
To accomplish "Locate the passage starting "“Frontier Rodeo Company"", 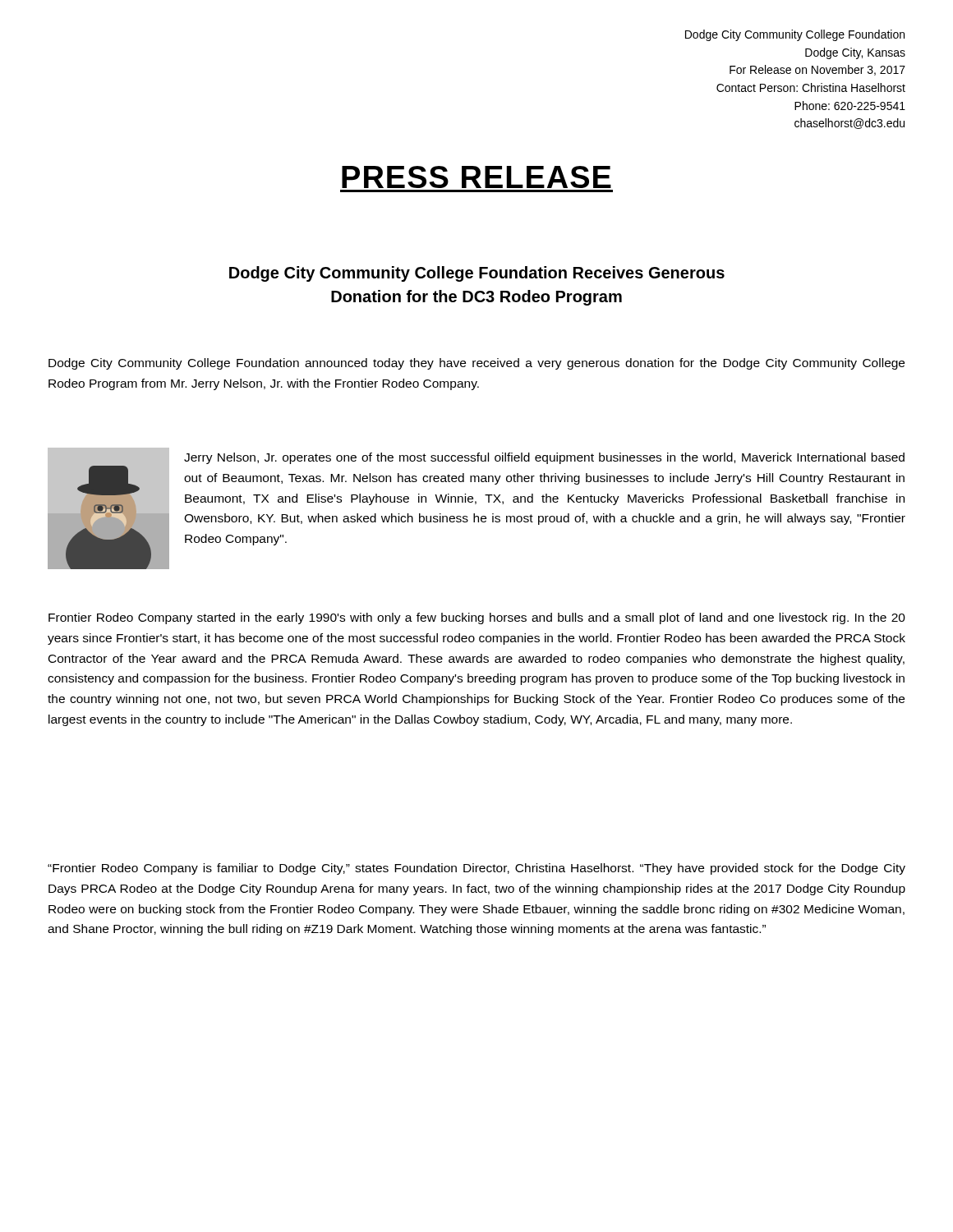I will coord(476,898).
